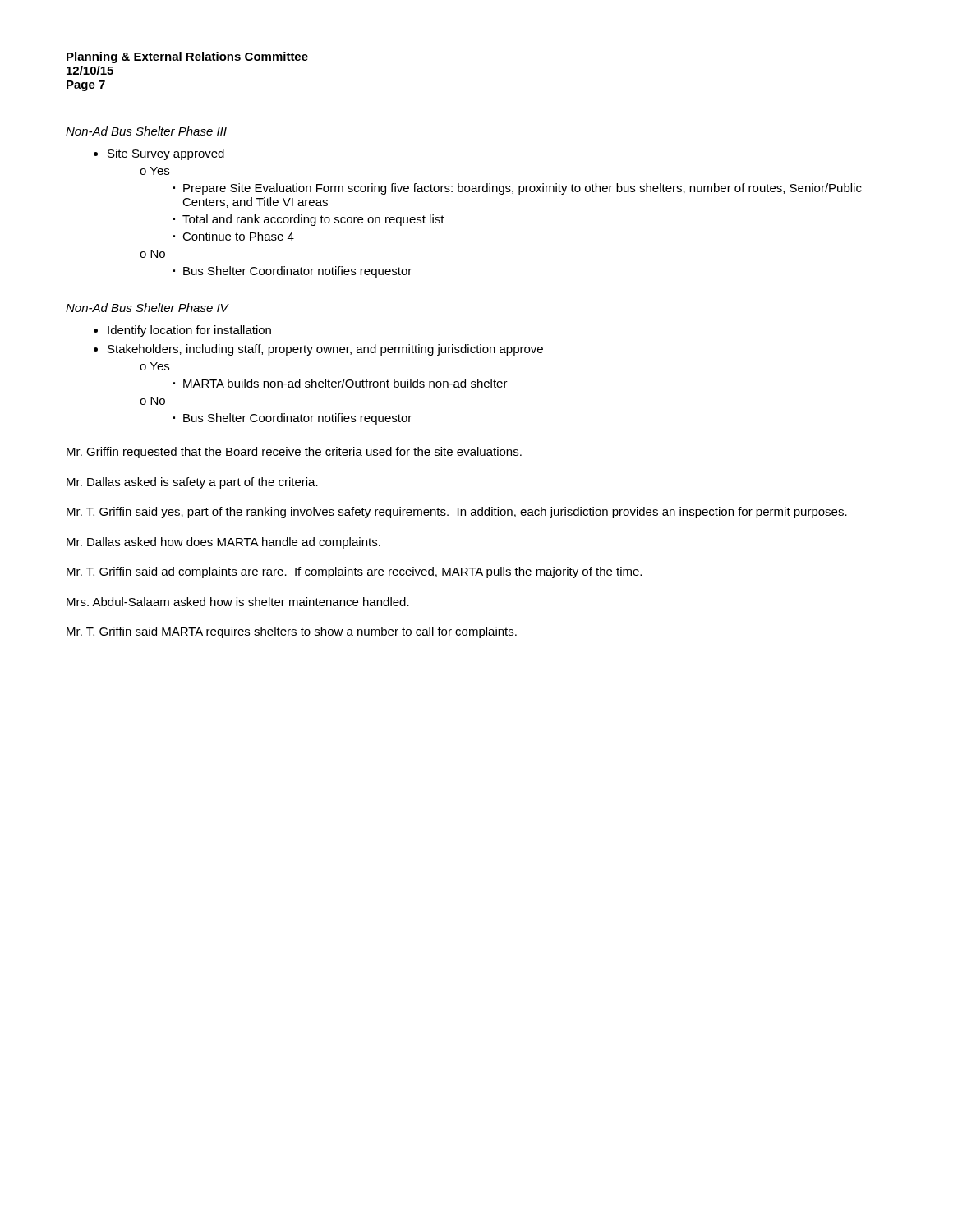Viewport: 953px width, 1232px height.
Task: Select the text that says "Mrs. Abdul-Salaam asked how is shelter maintenance handled."
Action: (x=238, y=601)
